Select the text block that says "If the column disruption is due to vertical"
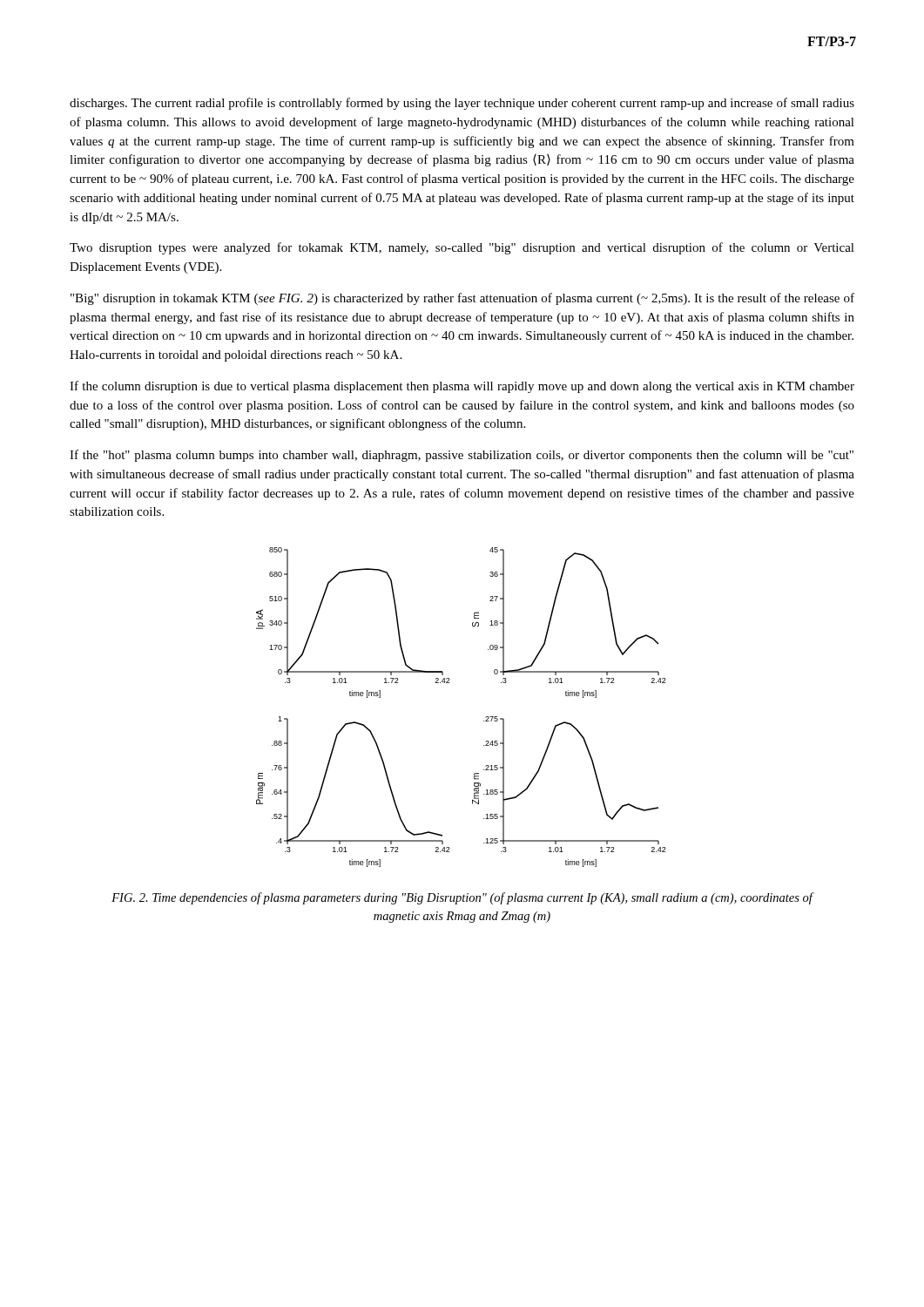Image resolution: width=924 pixels, height=1307 pixels. pos(462,405)
